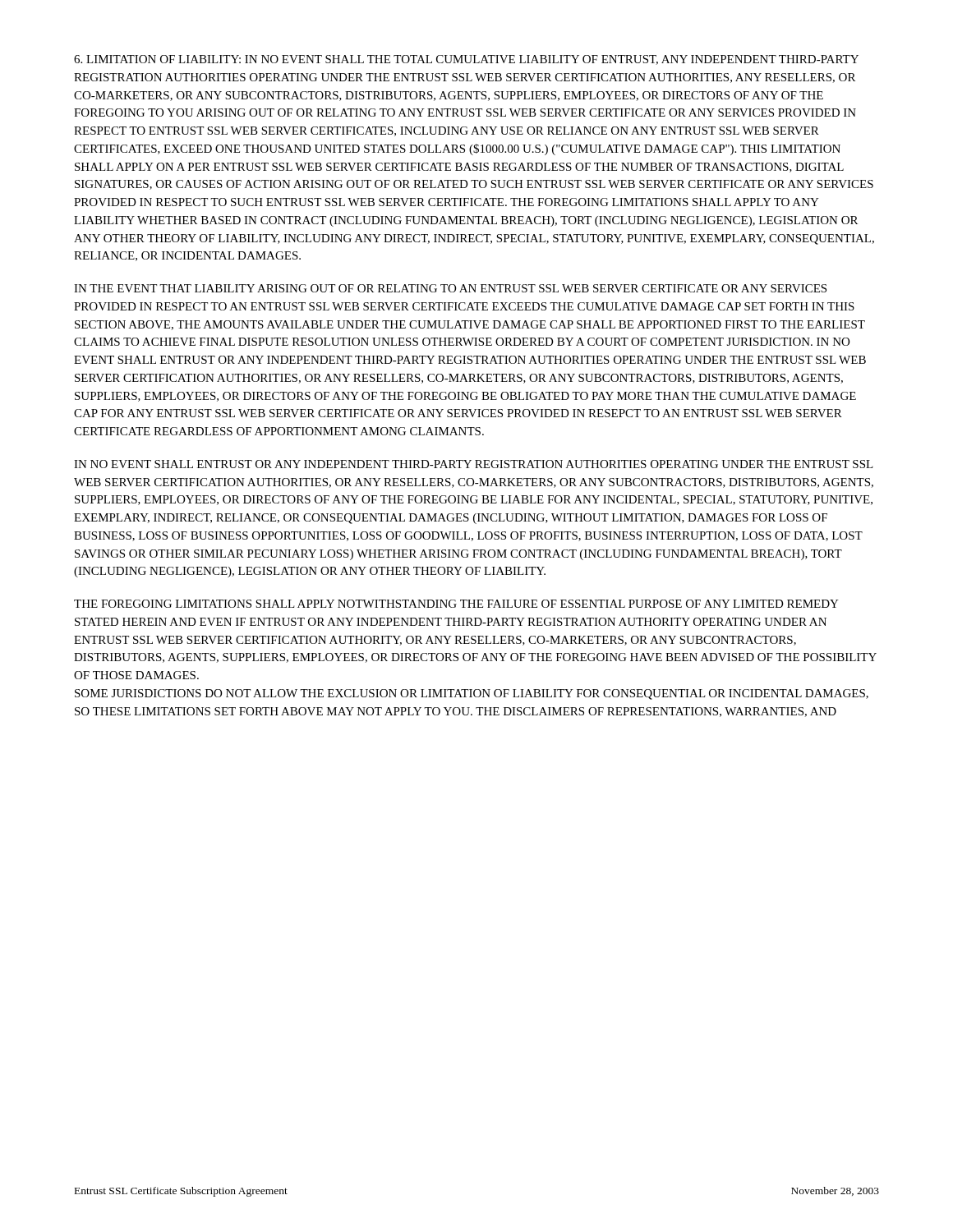Navigate to the text starting "IN THE EVENT THAT LIABILITY ARISING"

[x=470, y=360]
